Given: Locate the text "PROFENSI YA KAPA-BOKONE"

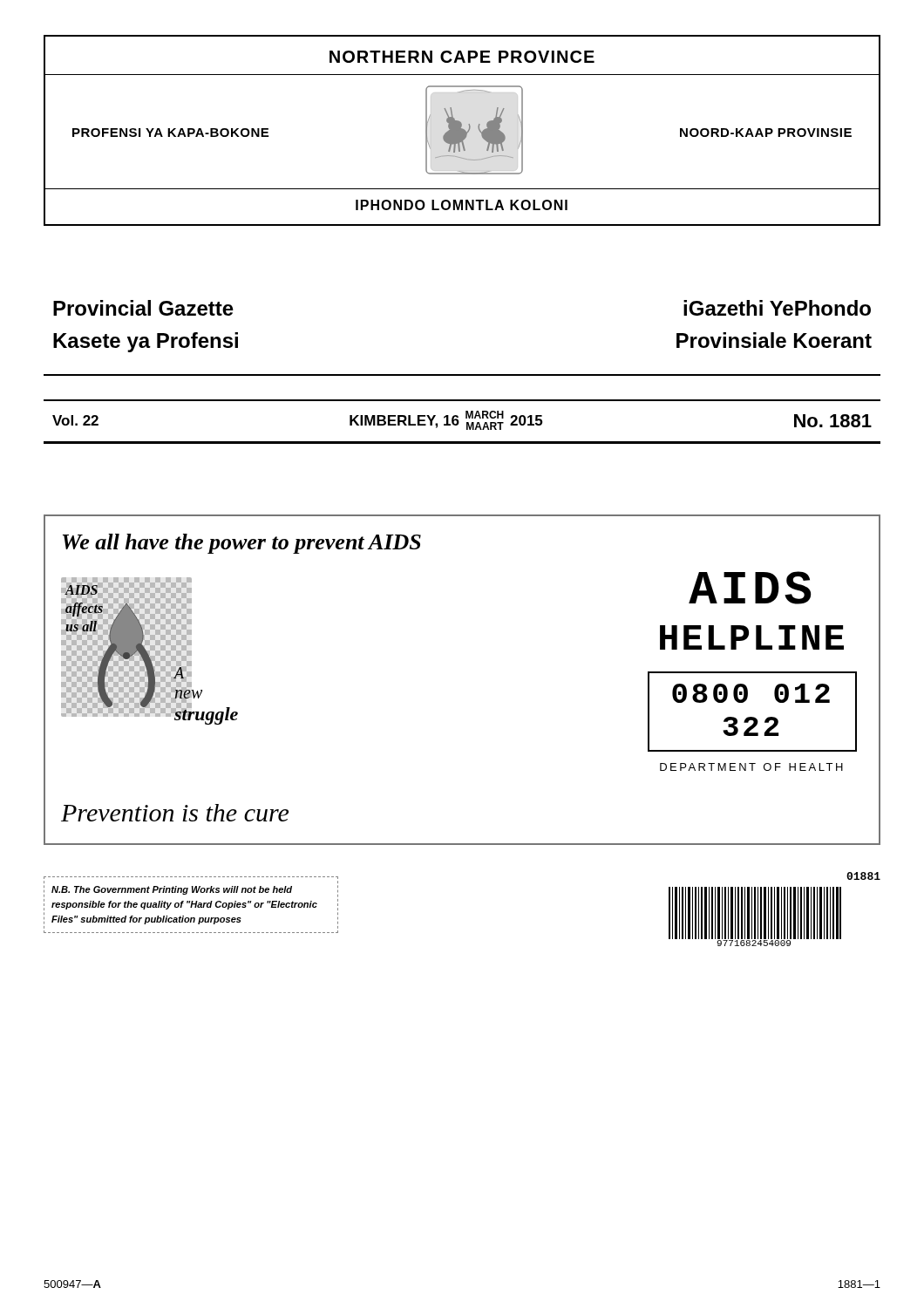Looking at the screenshot, I should coord(171,132).
